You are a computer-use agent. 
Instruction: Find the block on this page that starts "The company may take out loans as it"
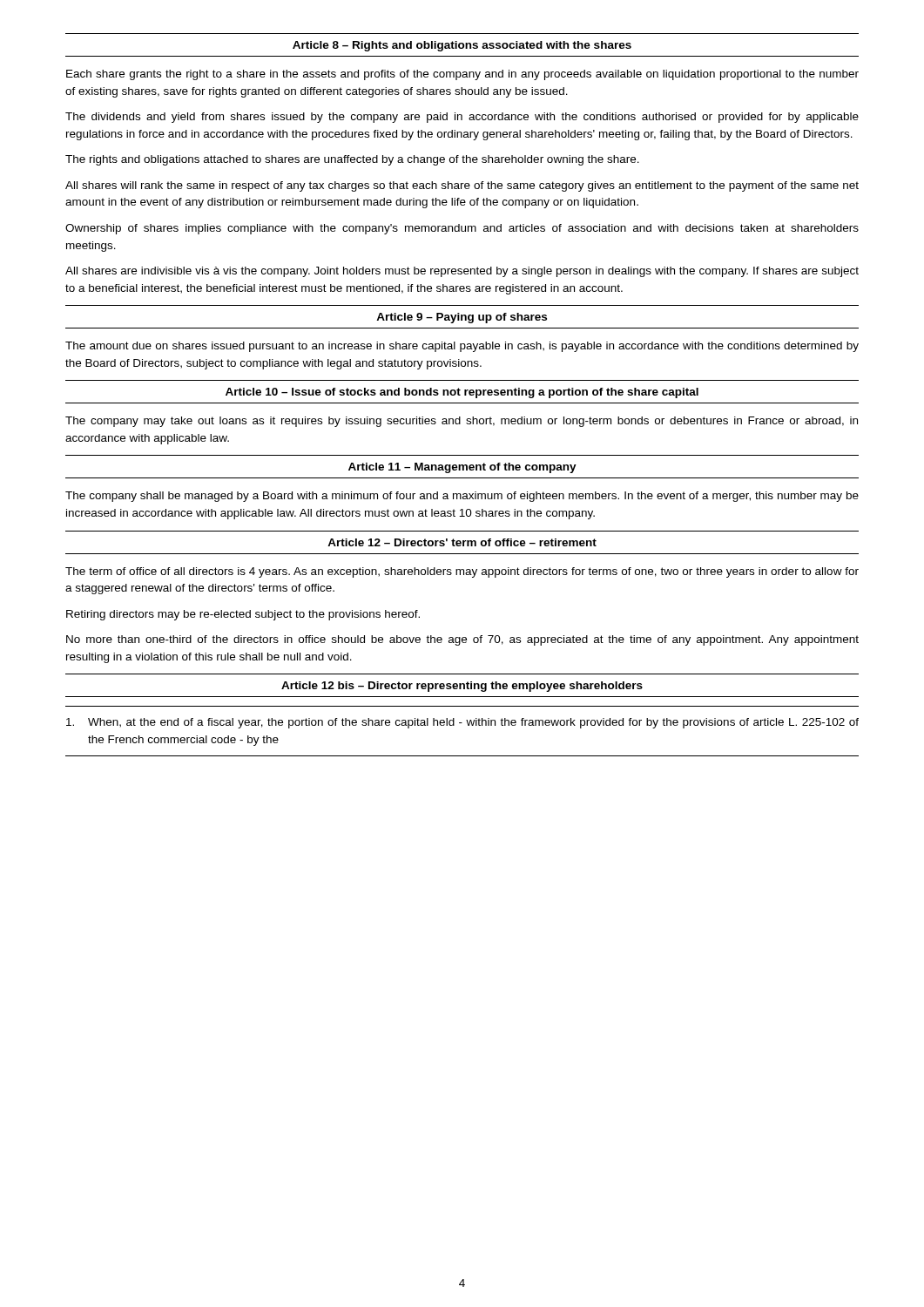click(x=462, y=429)
